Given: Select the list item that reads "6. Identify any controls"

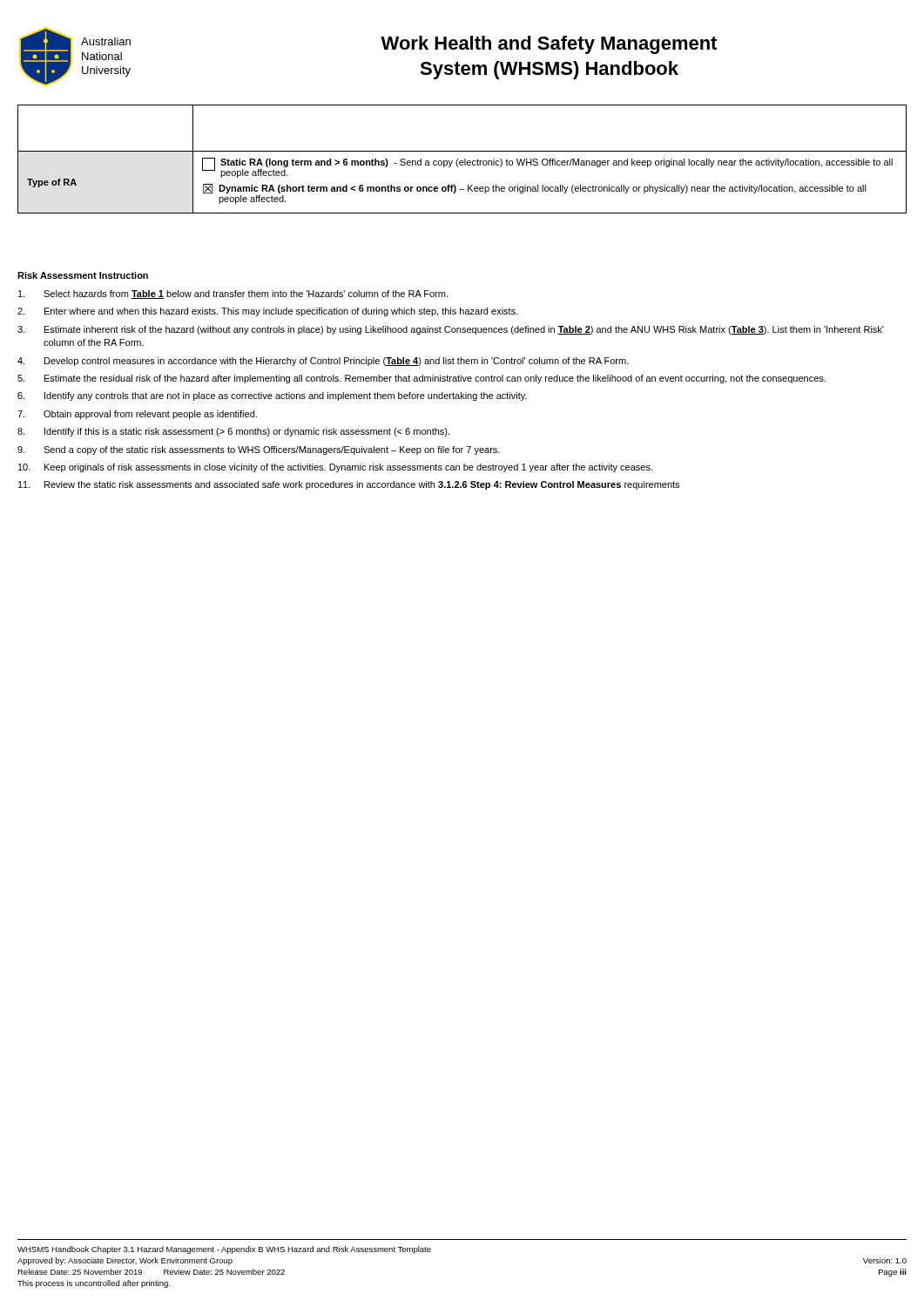Looking at the screenshot, I should 462,396.
